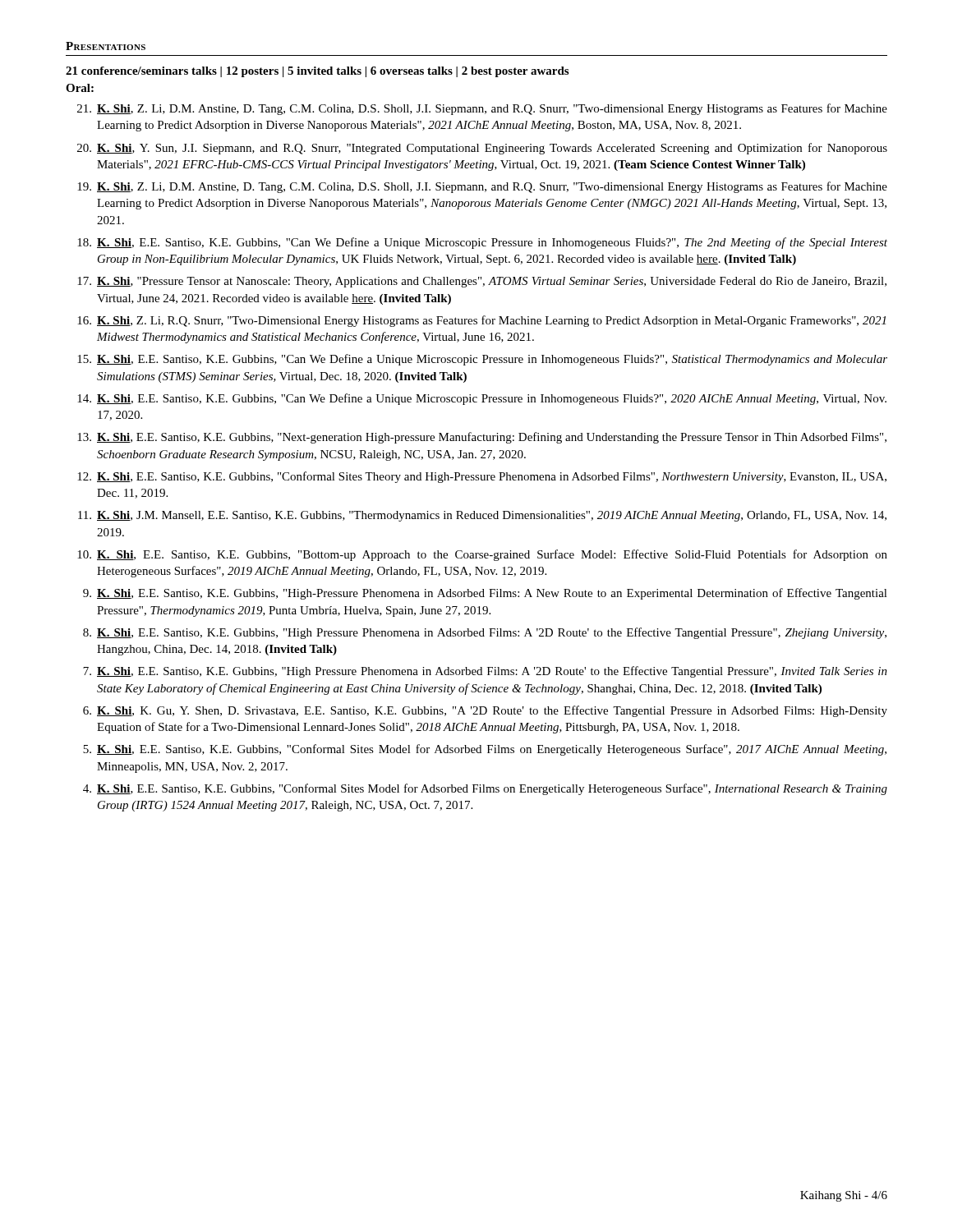Click on the region starting "4. K. Shi, E.E. Santiso, K.E. Gubbins,"
Viewport: 953px width, 1232px height.
pos(476,797)
